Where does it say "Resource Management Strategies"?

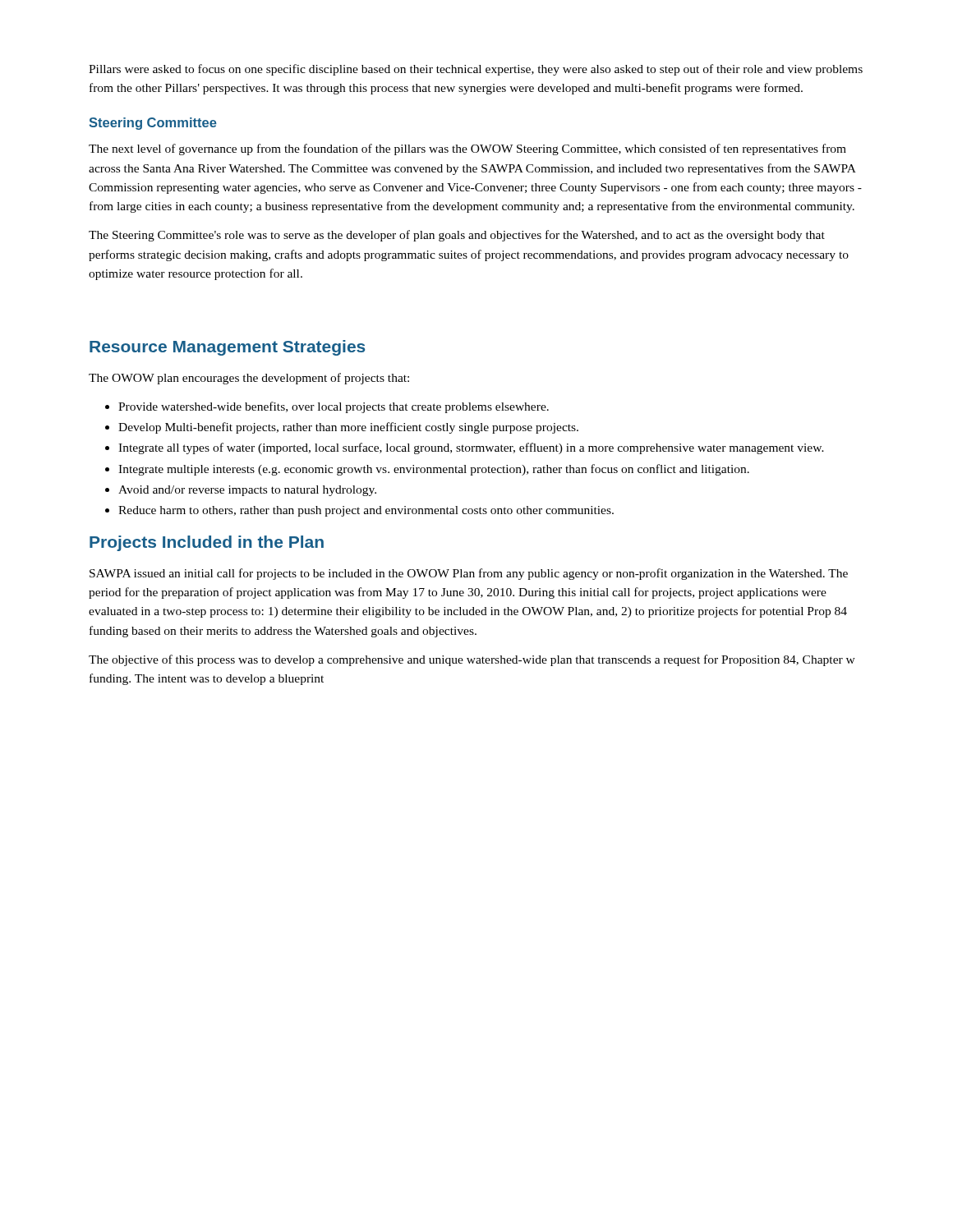[x=227, y=348]
